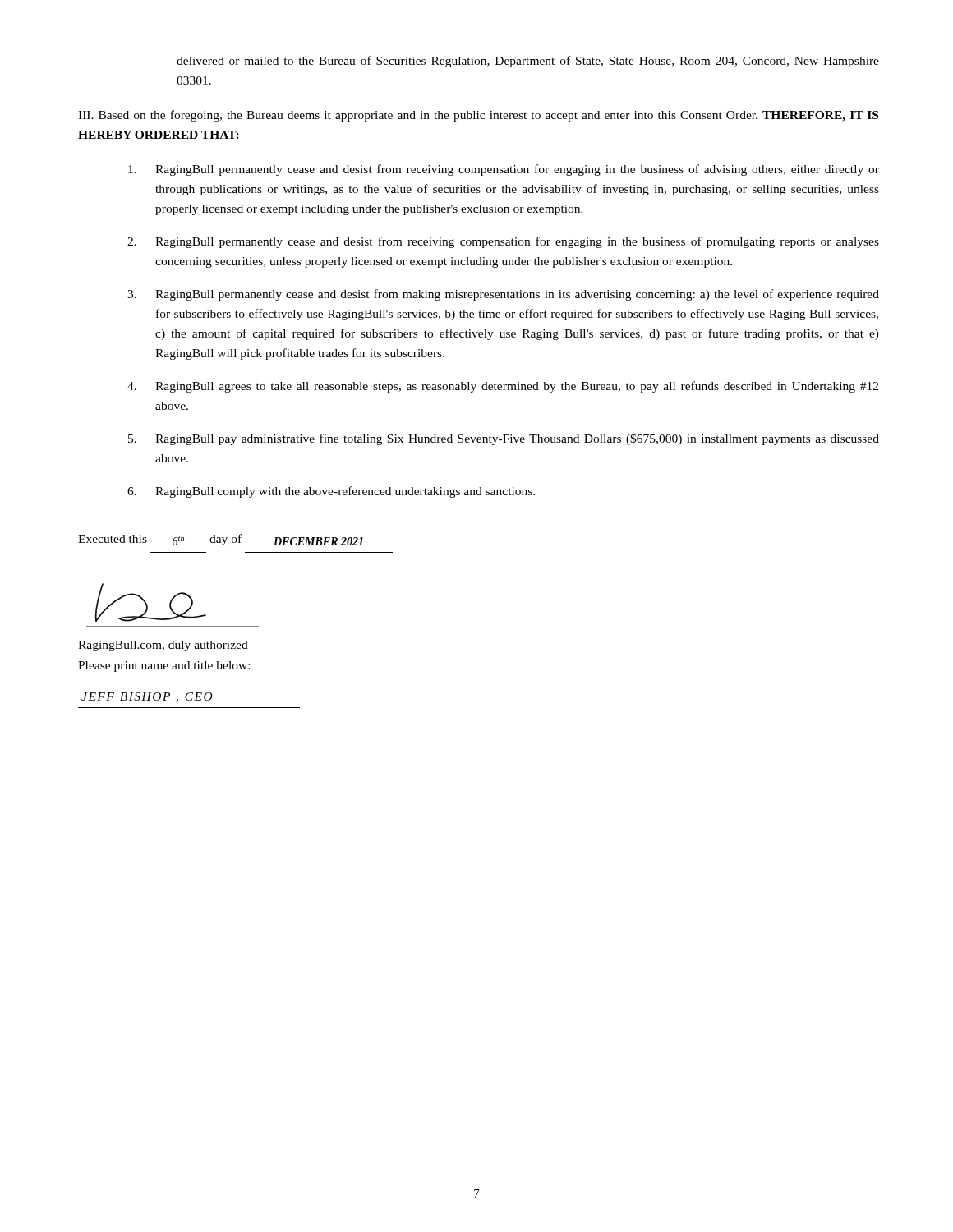Click the passage that begins "4. RagingBull agrees to take all"
This screenshot has width=953, height=1232.
[x=503, y=396]
